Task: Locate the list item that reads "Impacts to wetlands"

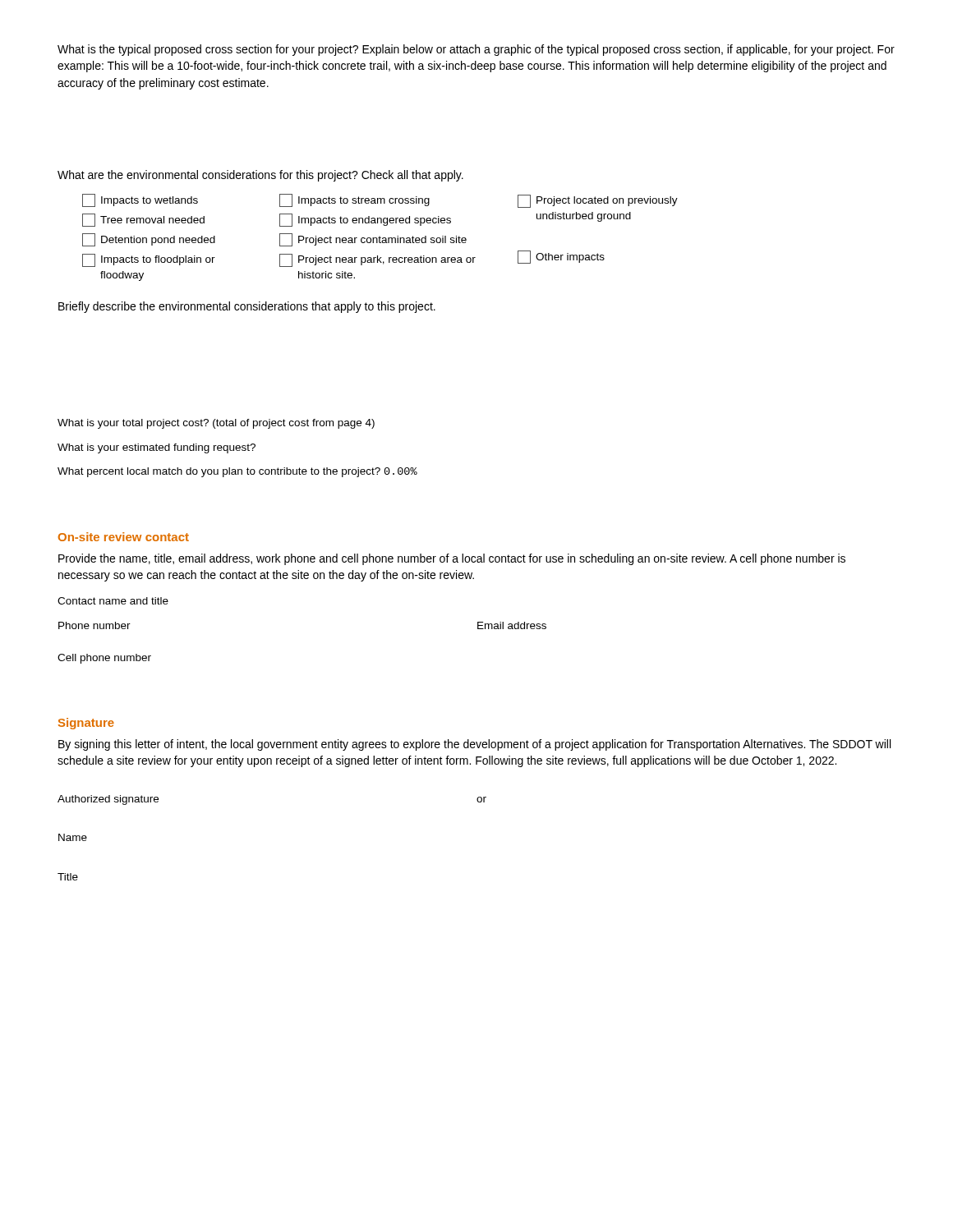Action: point(140,201)
